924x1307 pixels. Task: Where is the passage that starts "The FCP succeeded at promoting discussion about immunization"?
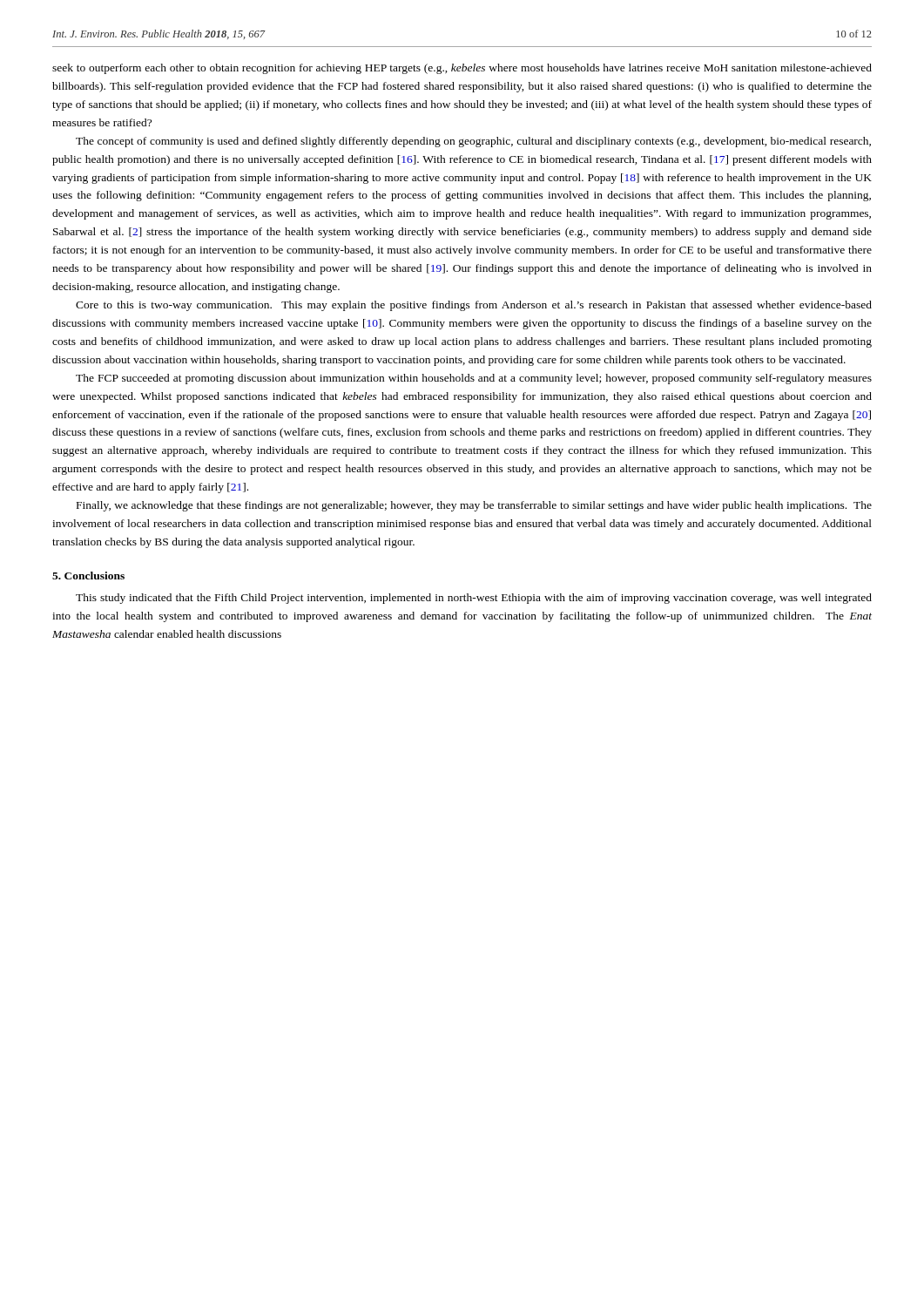point(462,433)
